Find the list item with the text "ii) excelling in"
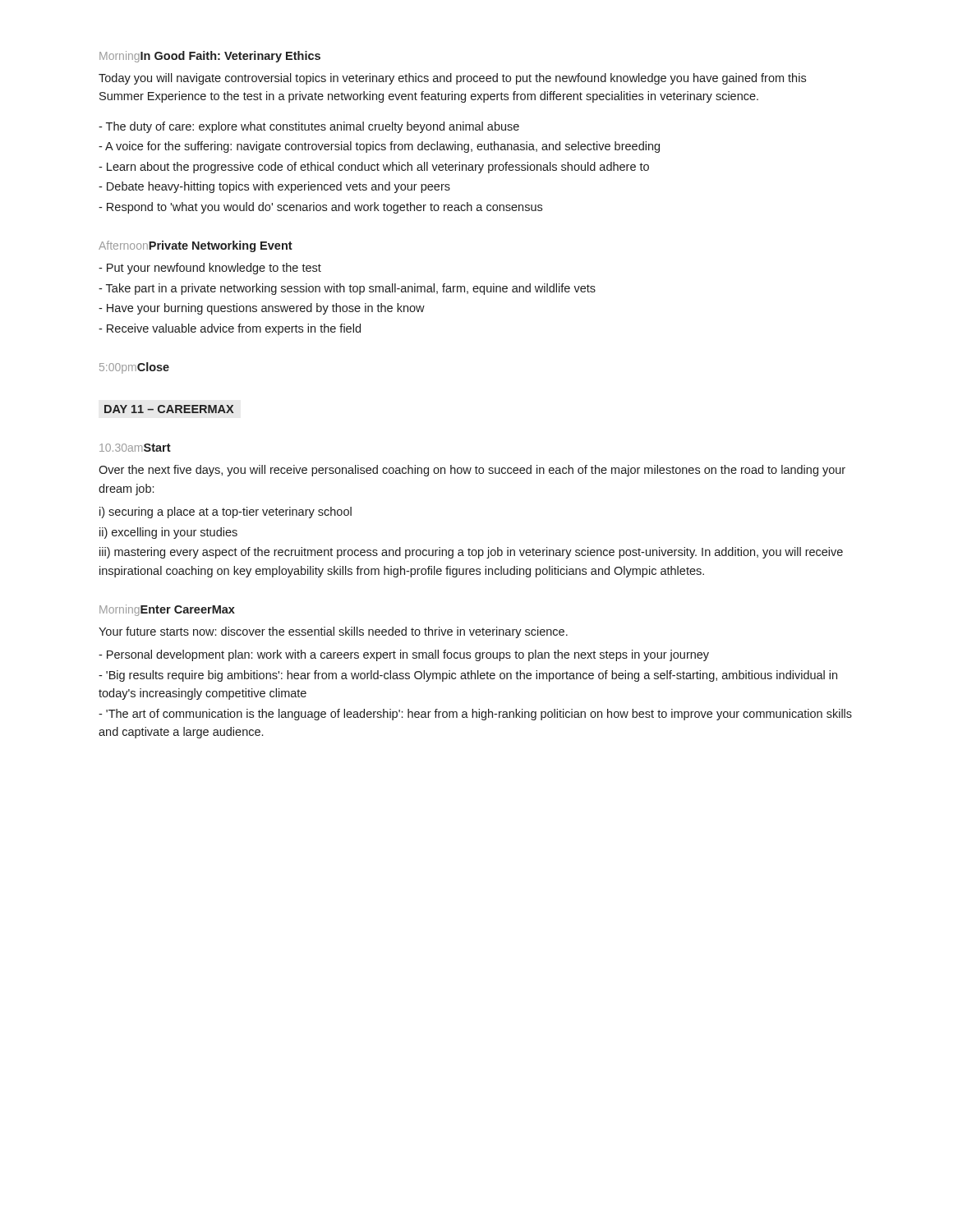Viewport: 953px width, 1232px height. [168, 532]
